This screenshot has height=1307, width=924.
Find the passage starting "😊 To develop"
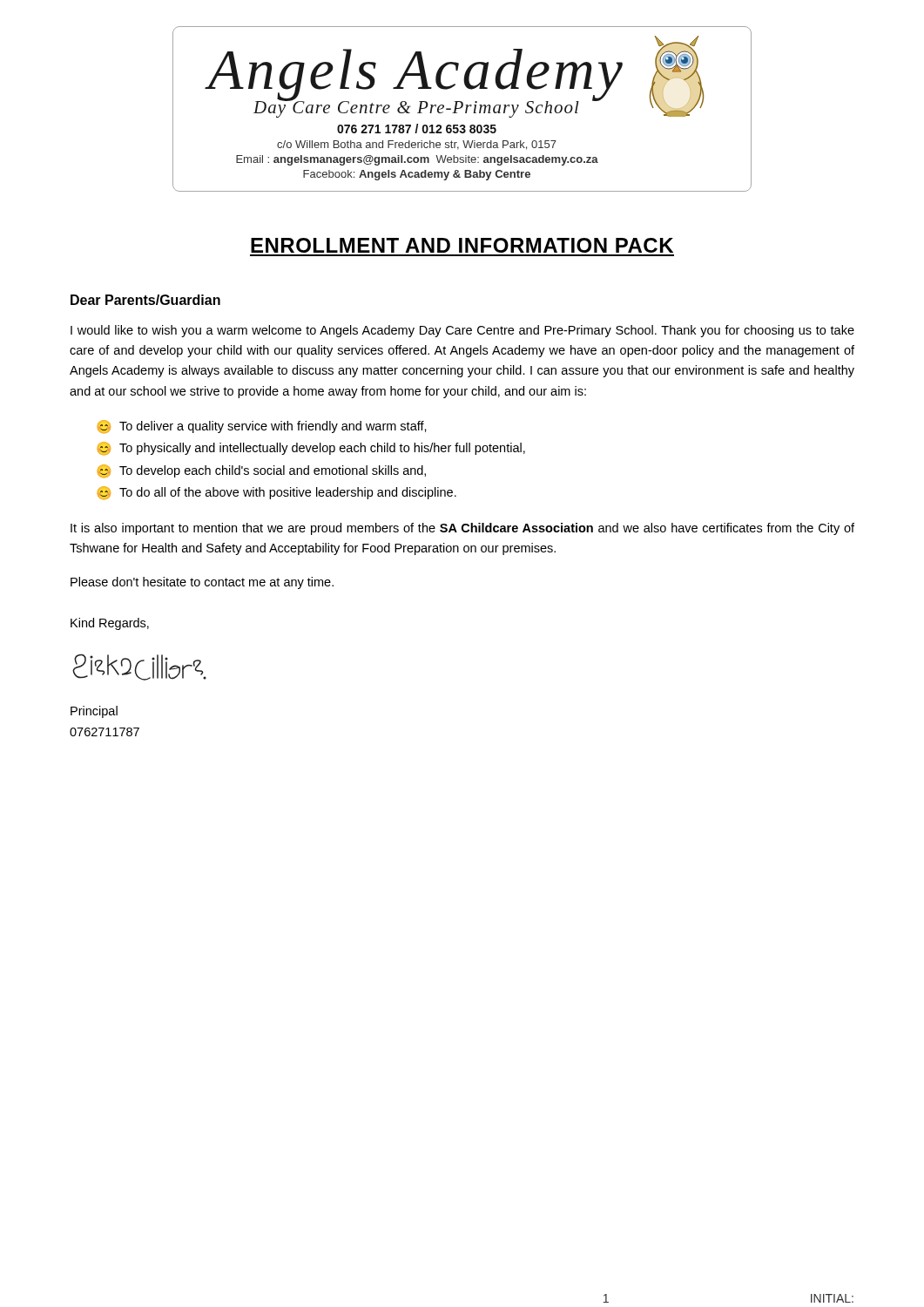(x=261, y=471)
